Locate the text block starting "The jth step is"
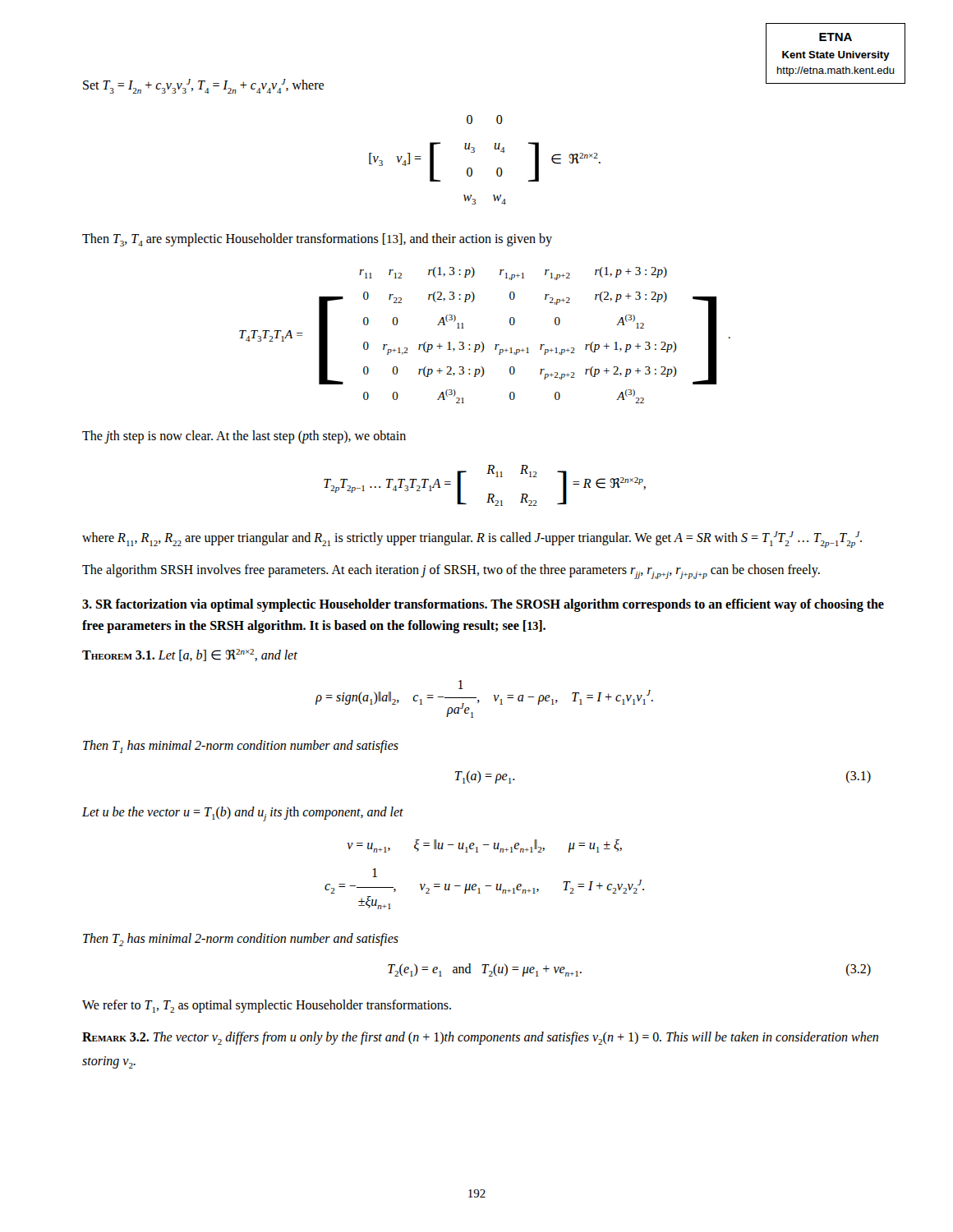 pyautogui.click(x=244, y=436)
